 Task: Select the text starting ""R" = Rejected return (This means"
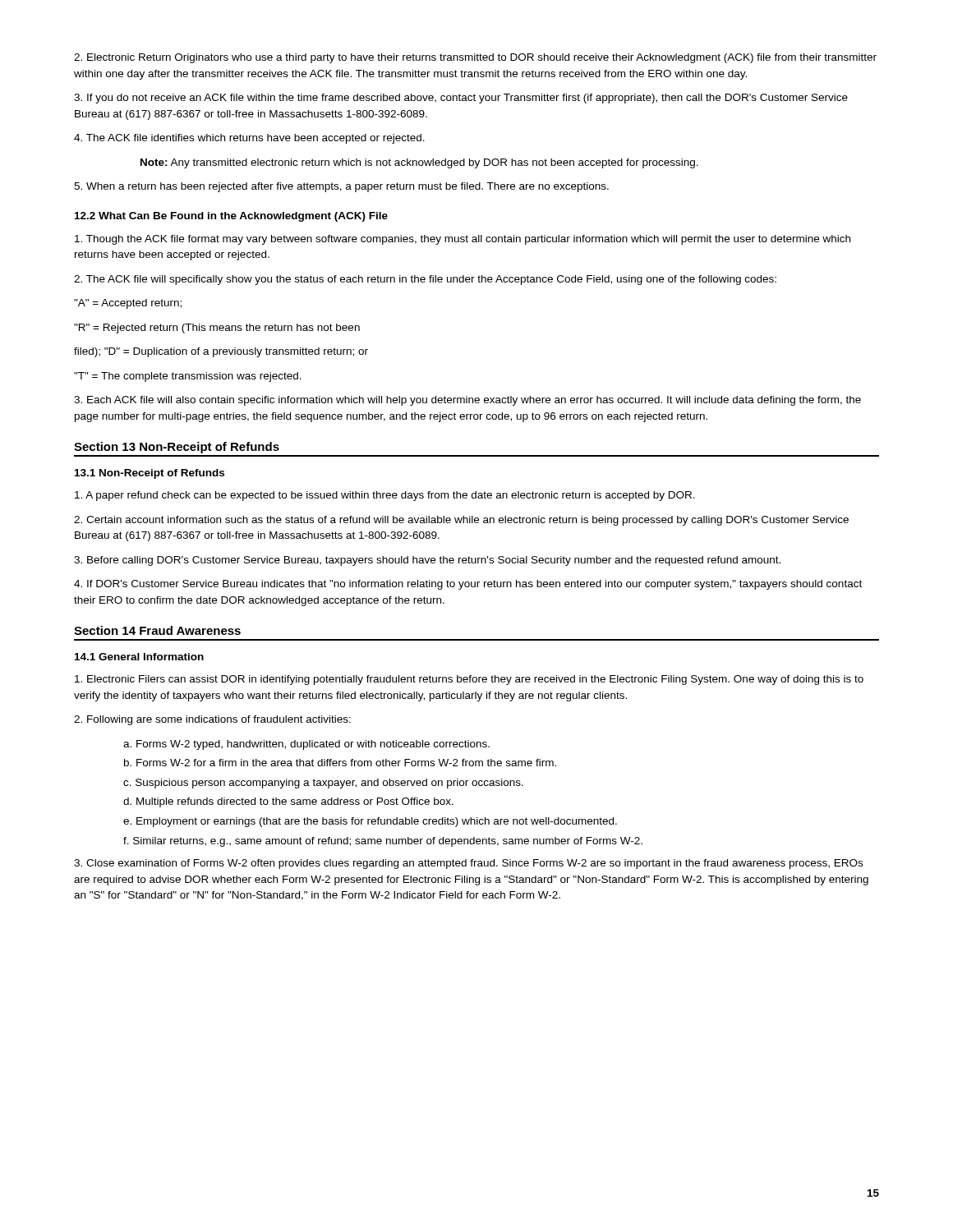pyautogui.click(x=217, y=329)
